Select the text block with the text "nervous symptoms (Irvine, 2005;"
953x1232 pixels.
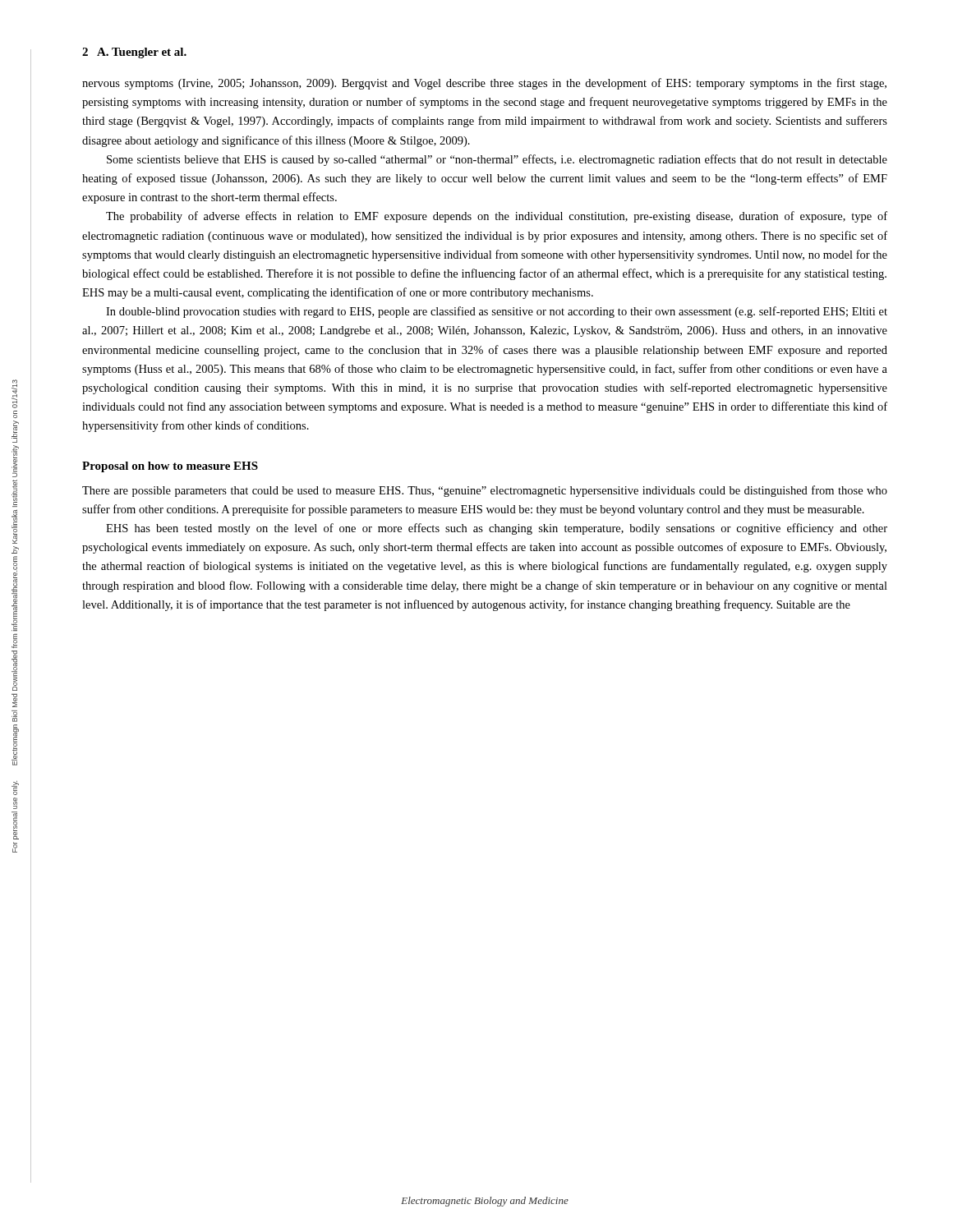coord(485,111)
